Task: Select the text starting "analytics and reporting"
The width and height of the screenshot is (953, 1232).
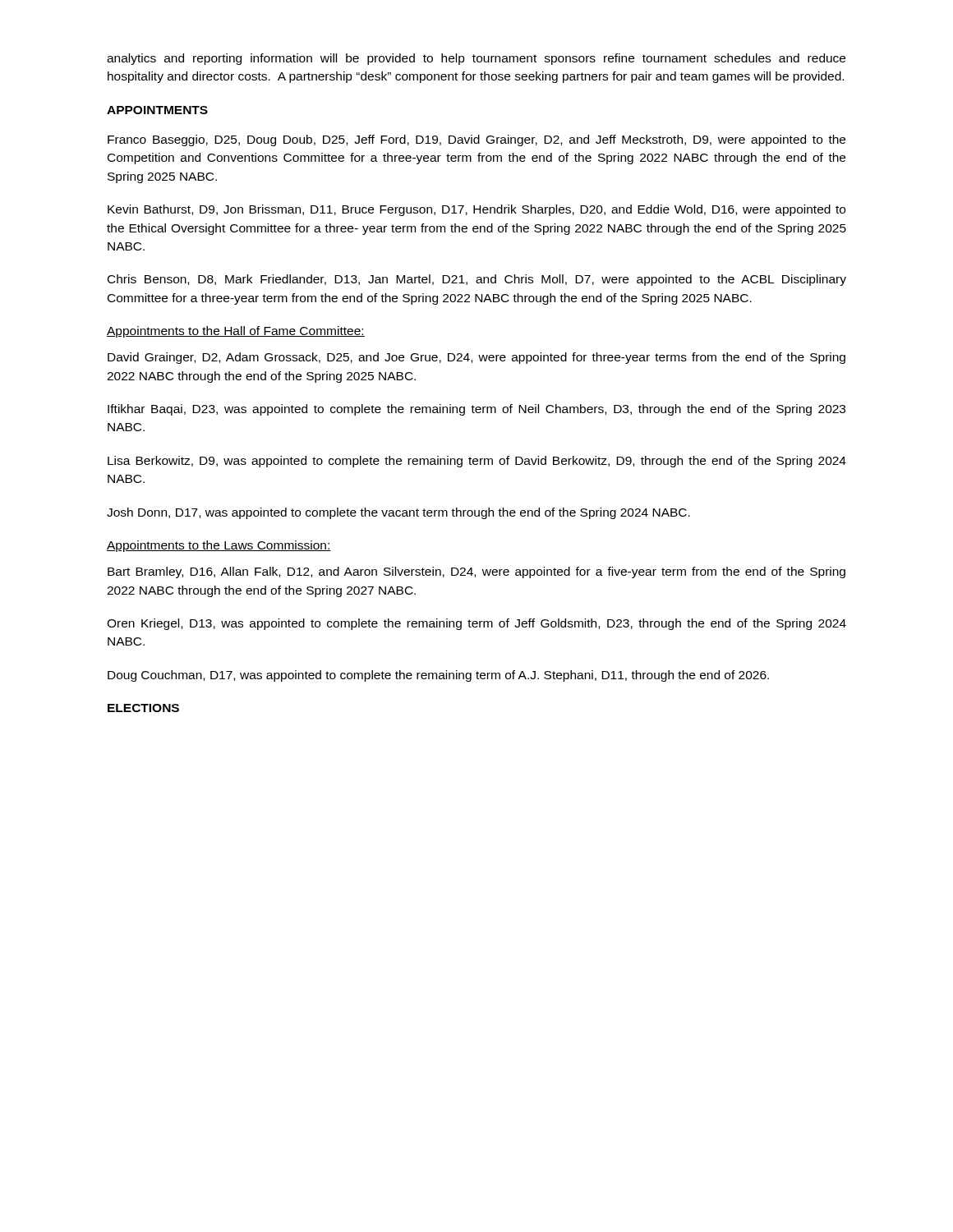Action: click(x=476, y=67)
